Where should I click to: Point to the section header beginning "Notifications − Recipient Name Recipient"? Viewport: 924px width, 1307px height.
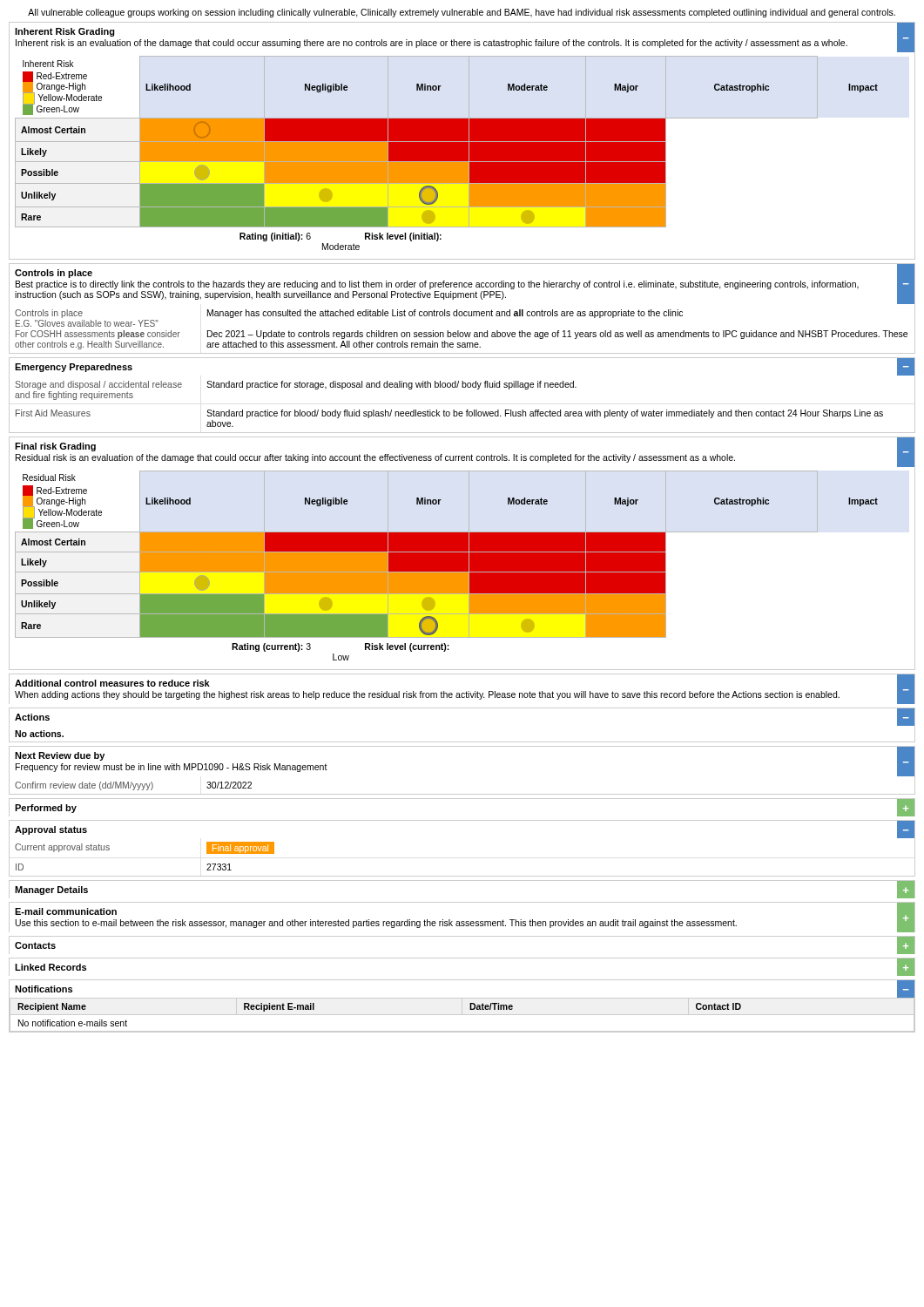pyautogui.click(x=462, y=1006)
